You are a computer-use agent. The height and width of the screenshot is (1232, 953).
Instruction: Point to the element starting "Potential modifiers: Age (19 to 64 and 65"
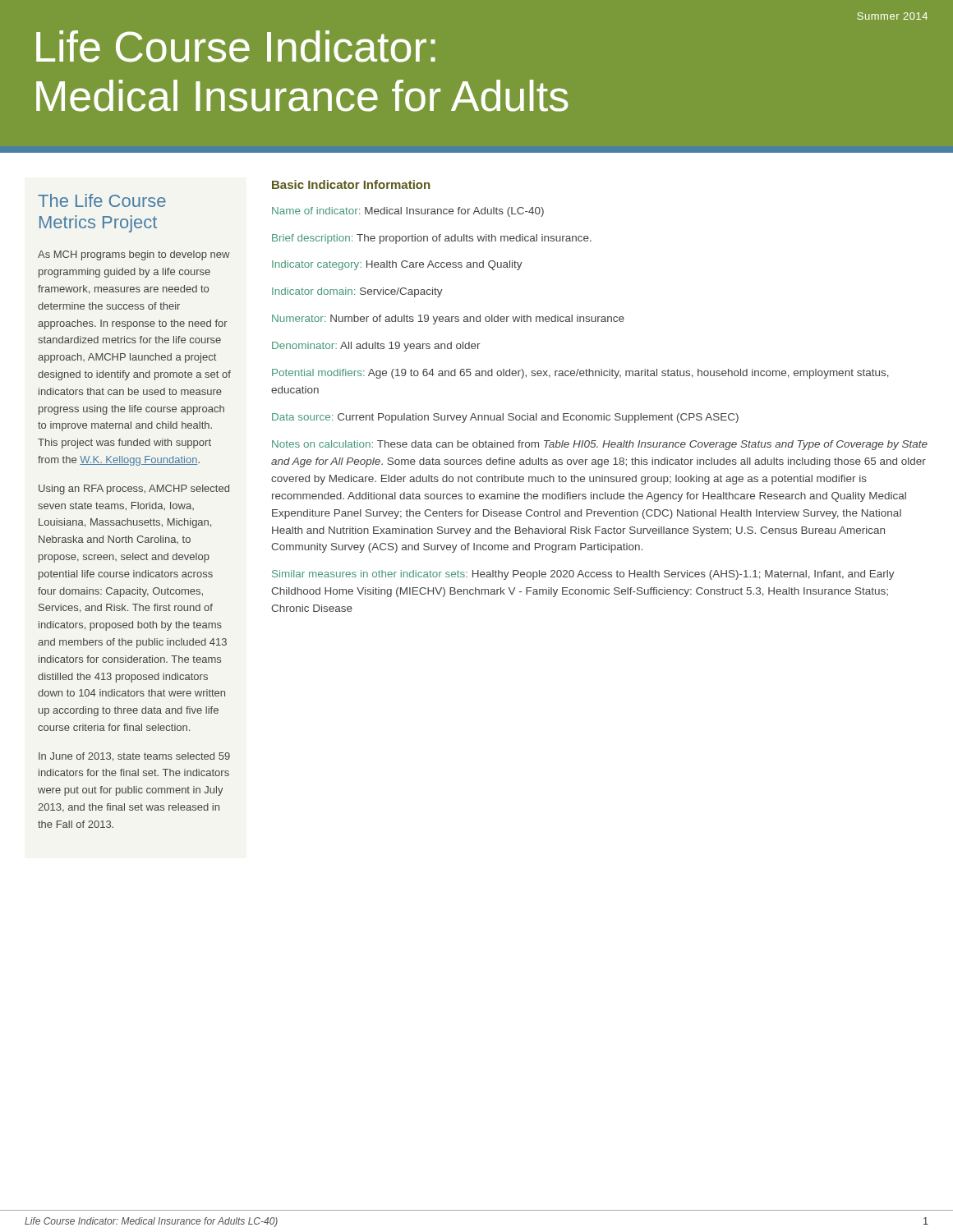coord(580,381)
